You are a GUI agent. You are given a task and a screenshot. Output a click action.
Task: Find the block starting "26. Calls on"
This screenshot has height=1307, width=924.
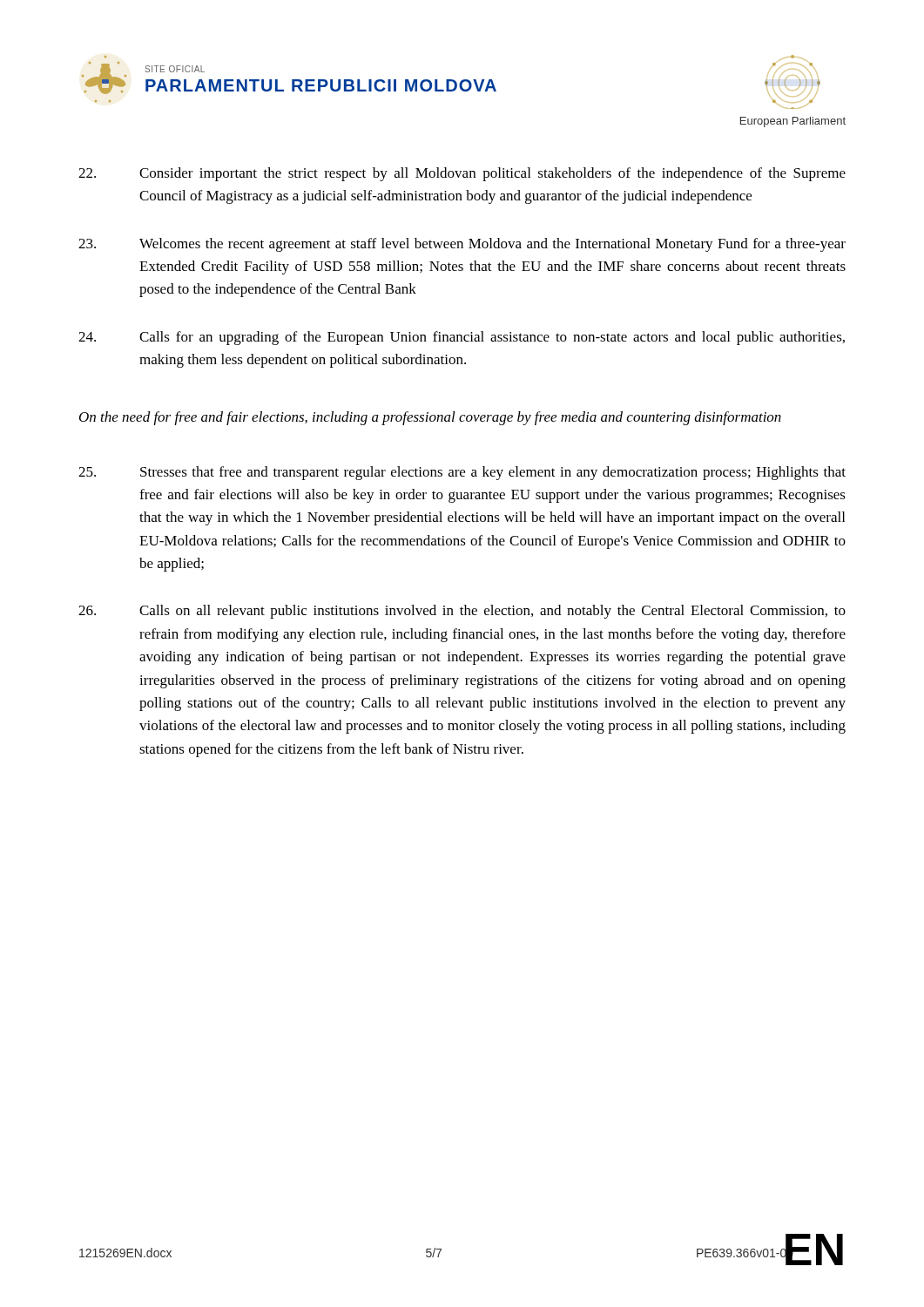click(x=462, y=680)
